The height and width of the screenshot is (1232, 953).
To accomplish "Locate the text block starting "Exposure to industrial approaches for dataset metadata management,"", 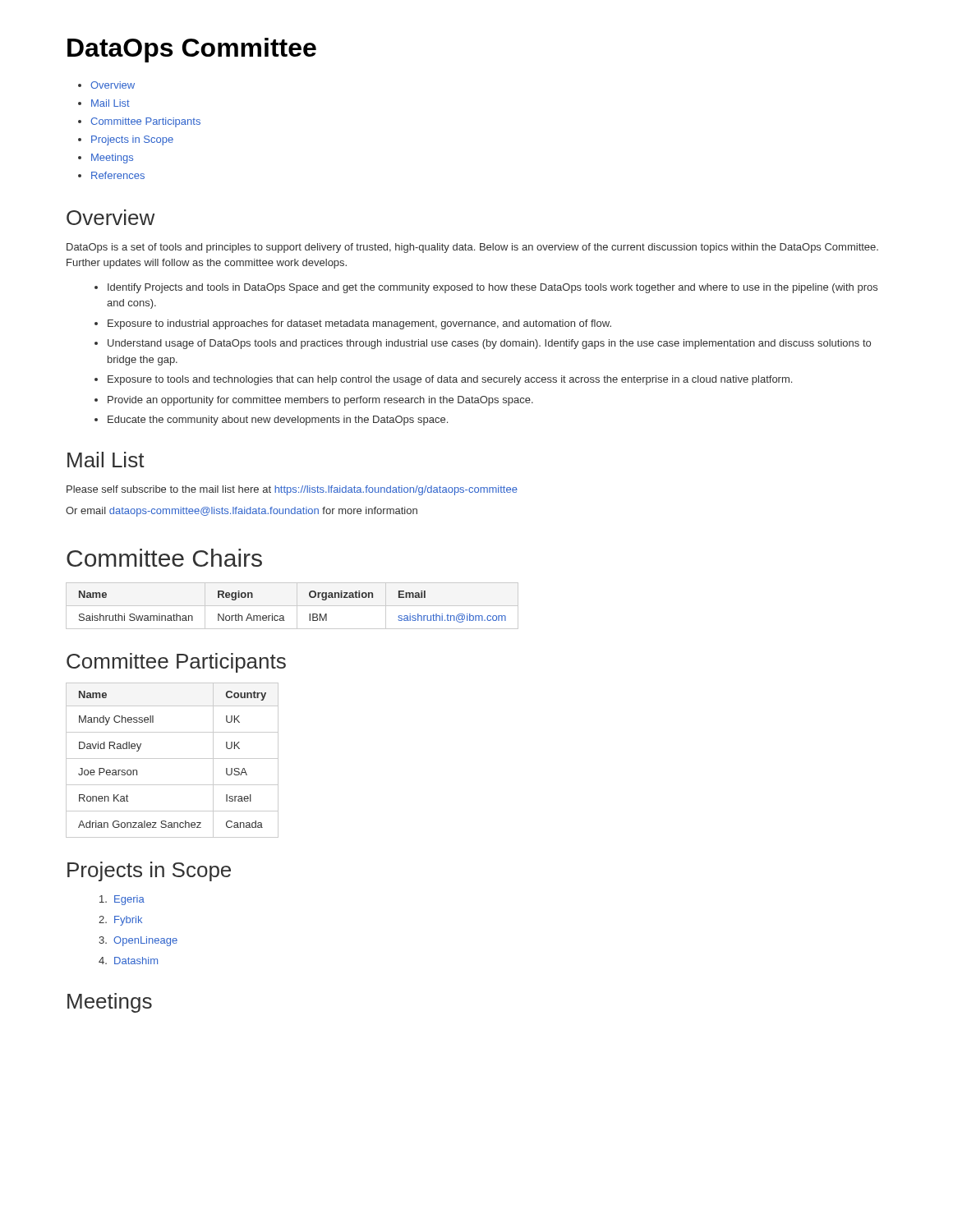I will click(497, 323).
